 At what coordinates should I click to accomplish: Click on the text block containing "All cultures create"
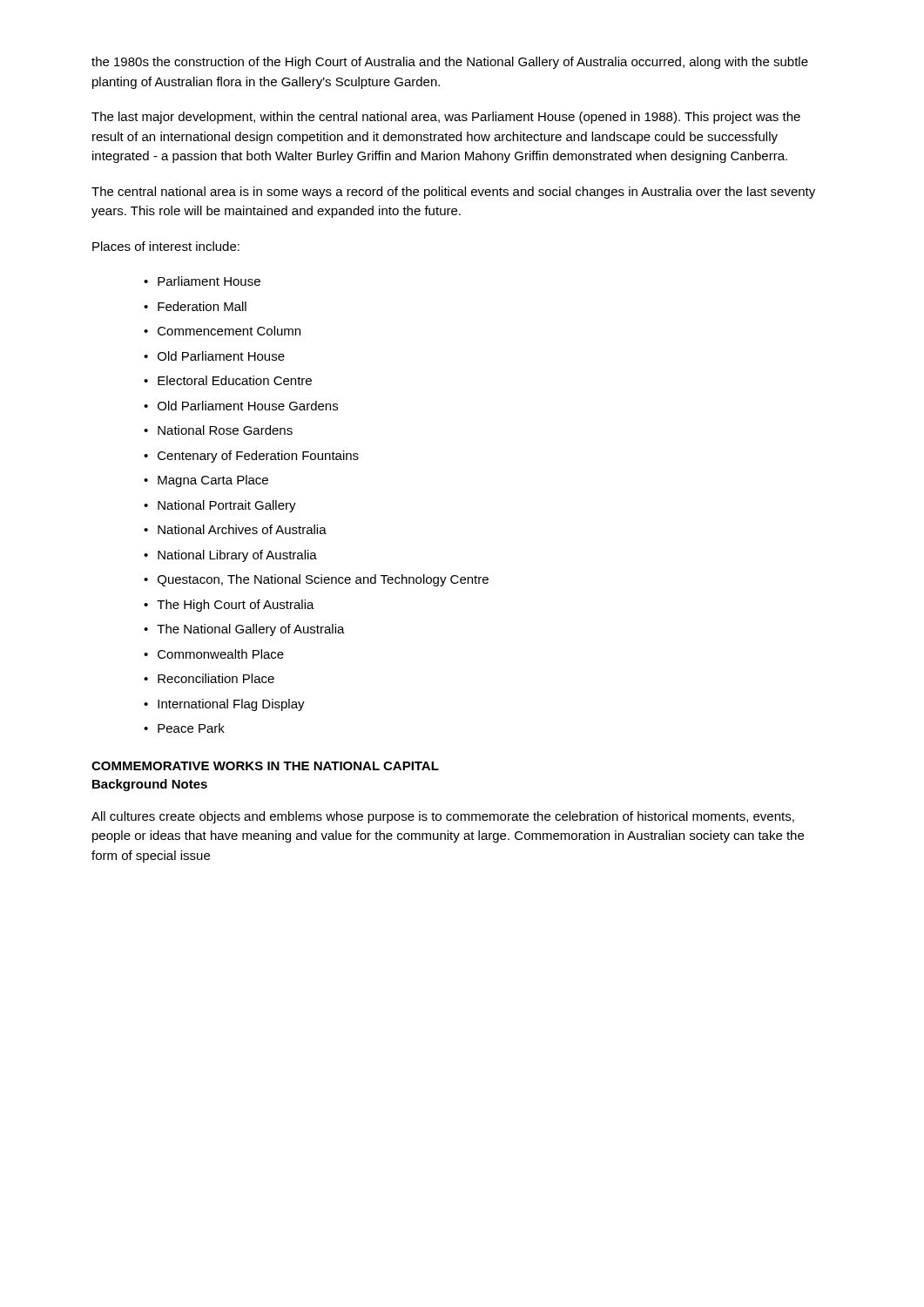(448, 835)
